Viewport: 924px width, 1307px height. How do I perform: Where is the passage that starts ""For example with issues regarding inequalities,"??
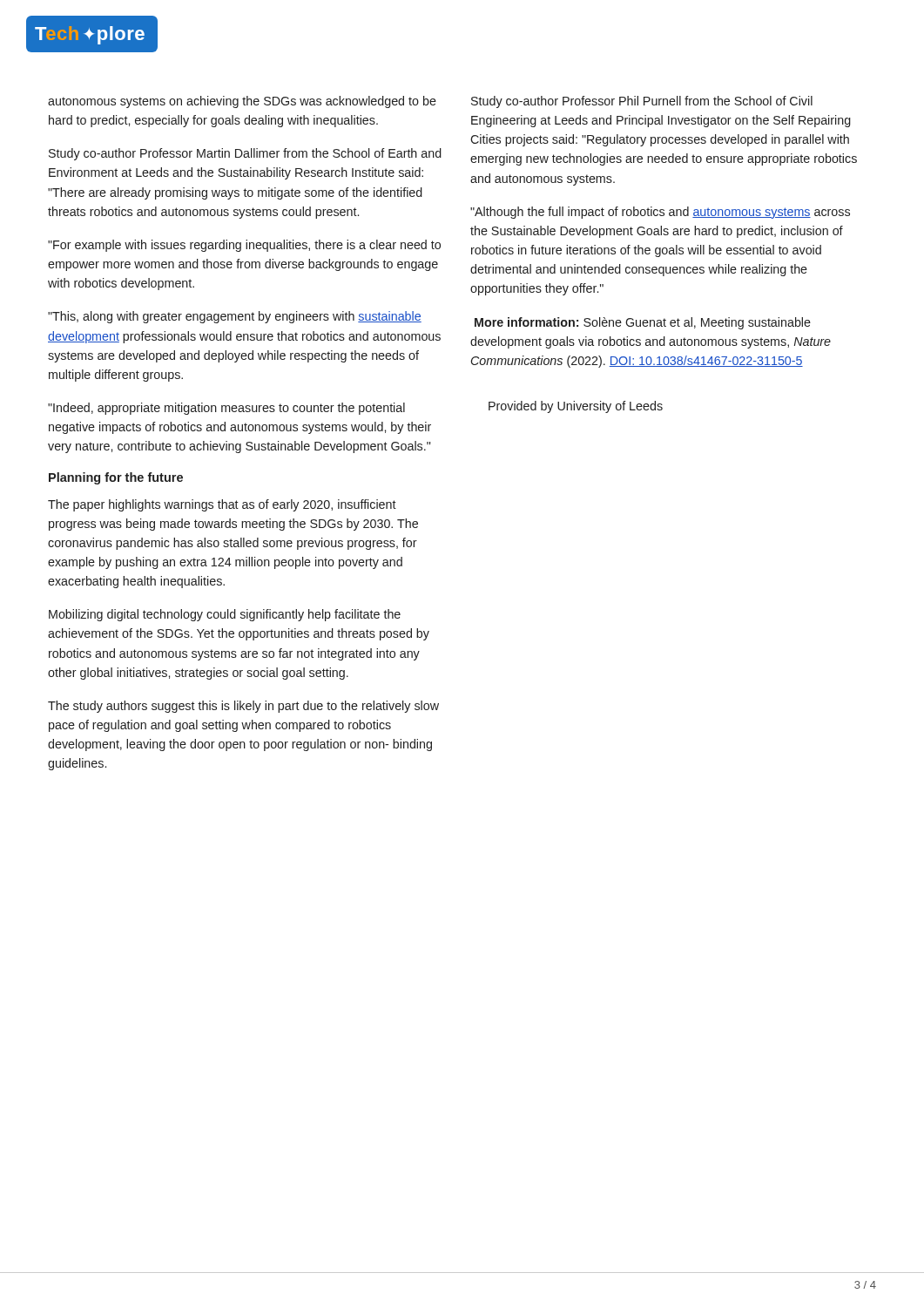click(x=245, y=264)
